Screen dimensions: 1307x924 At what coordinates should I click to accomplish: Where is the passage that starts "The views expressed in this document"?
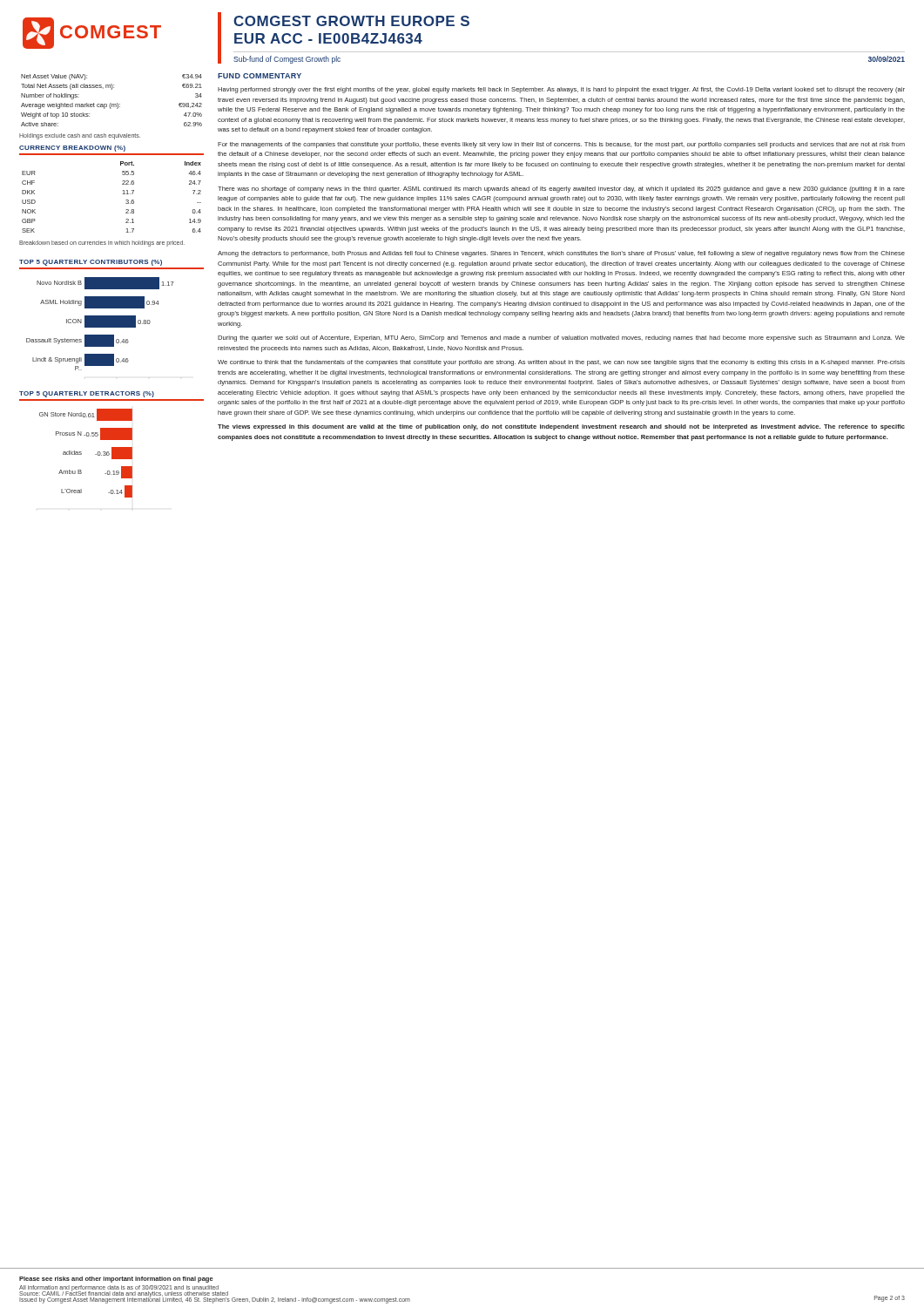561,432
